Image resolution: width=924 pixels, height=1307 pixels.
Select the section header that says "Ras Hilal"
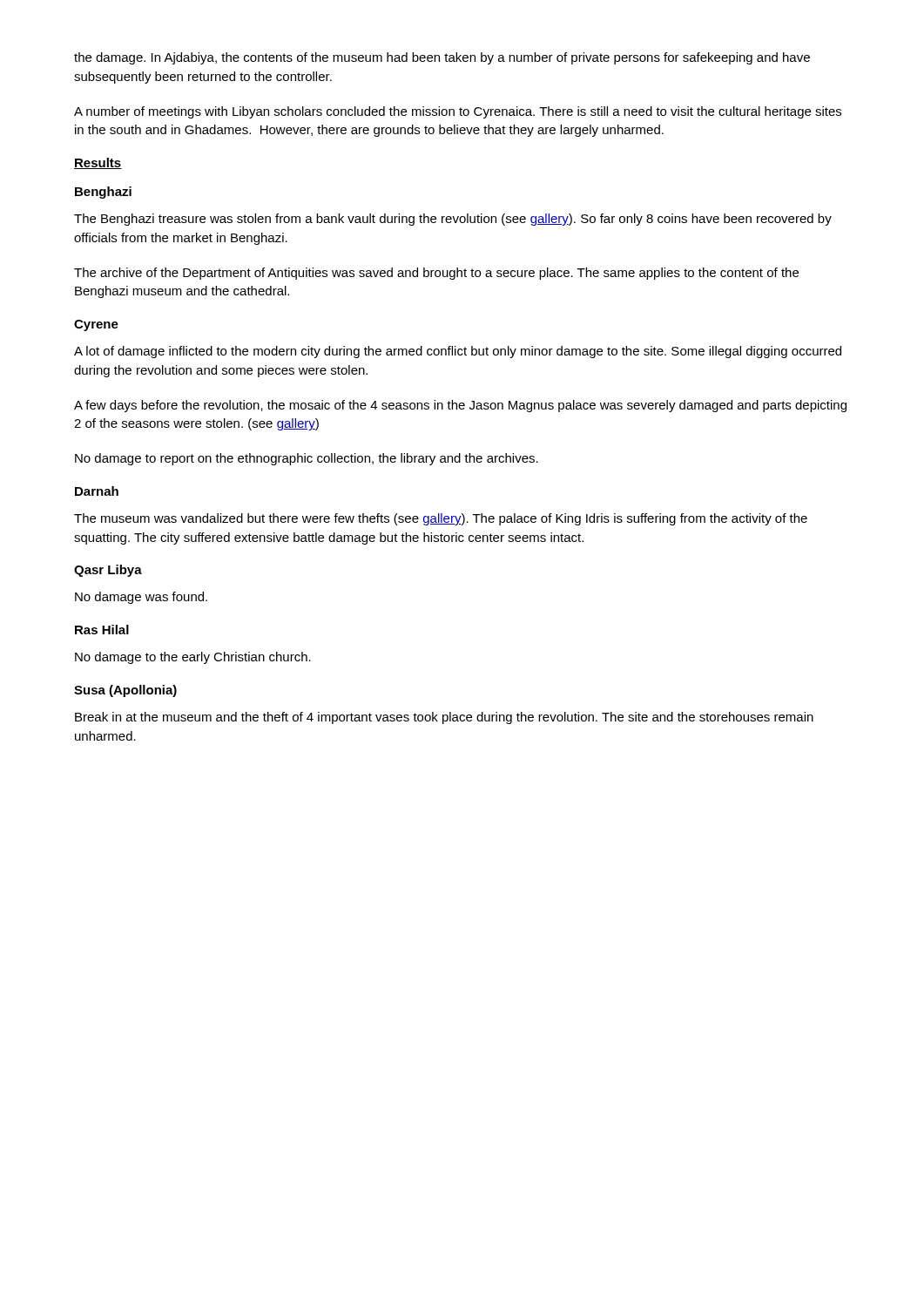(x=102, y=630)
